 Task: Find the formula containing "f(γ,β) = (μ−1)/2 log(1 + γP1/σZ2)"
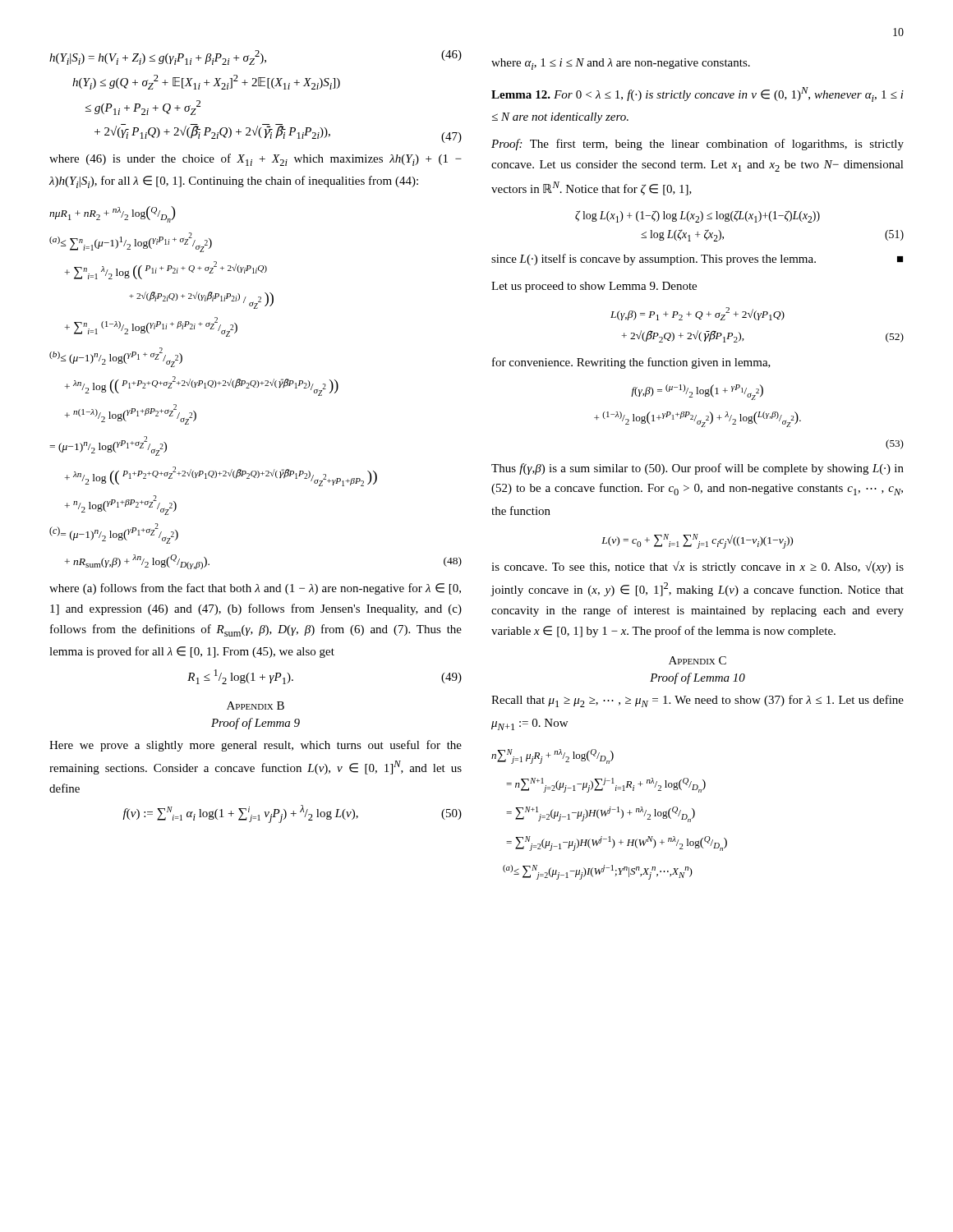click(x=698, y=415)
